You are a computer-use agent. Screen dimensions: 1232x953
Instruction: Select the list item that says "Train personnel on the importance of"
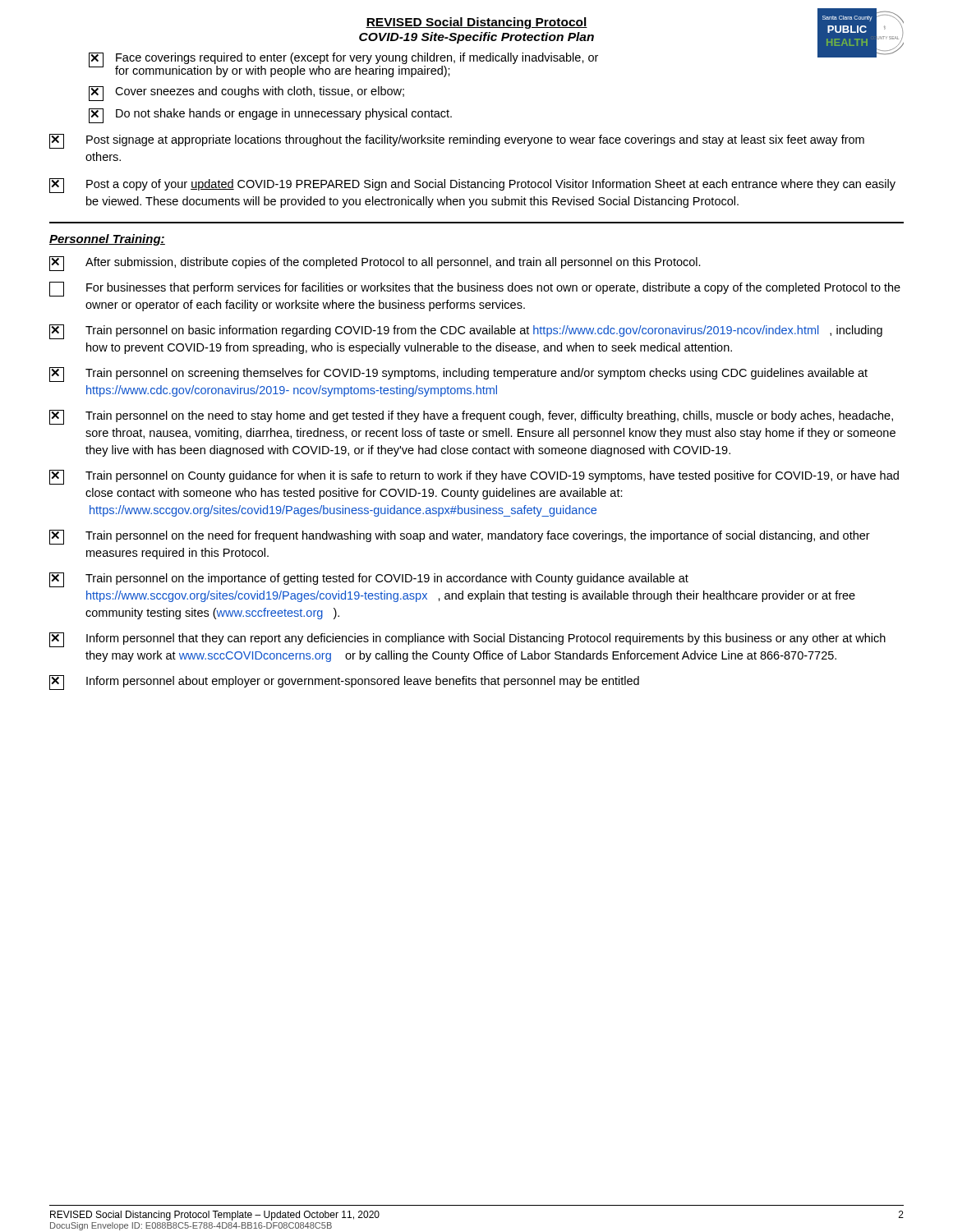click(476, 596)
